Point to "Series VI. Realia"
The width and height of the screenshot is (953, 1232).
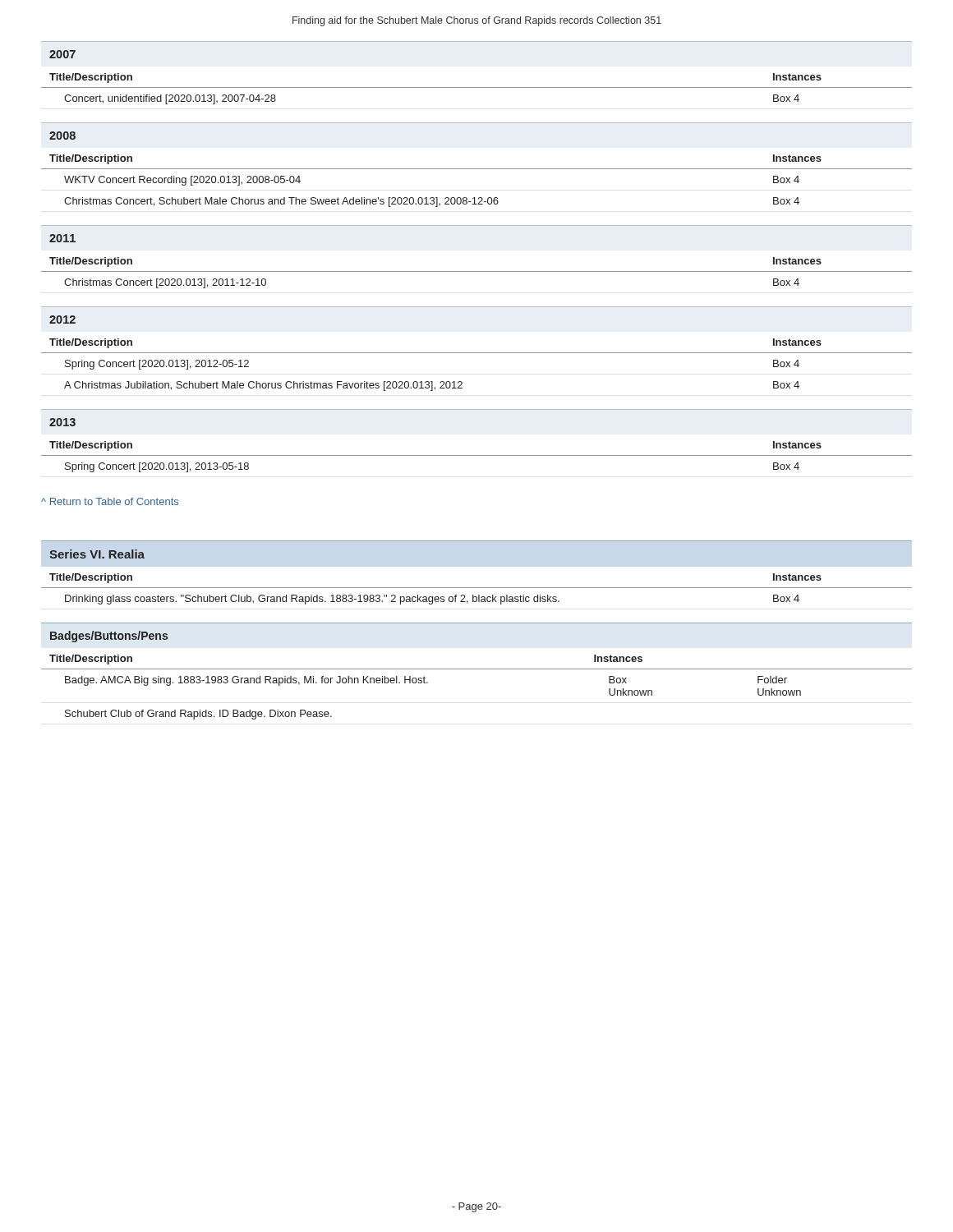click(97, 554)
